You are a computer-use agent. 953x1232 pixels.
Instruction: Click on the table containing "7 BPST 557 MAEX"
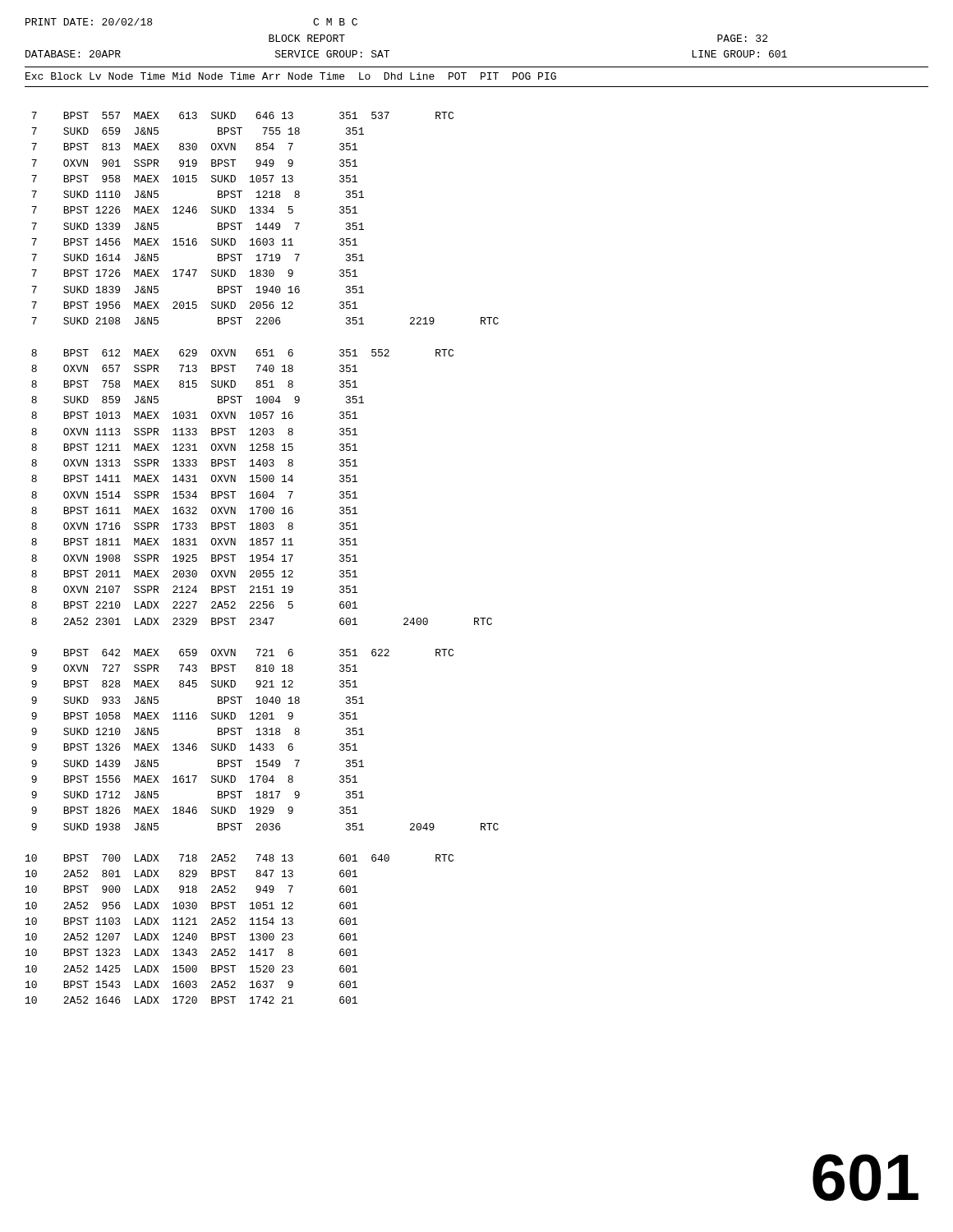[476, 559]
